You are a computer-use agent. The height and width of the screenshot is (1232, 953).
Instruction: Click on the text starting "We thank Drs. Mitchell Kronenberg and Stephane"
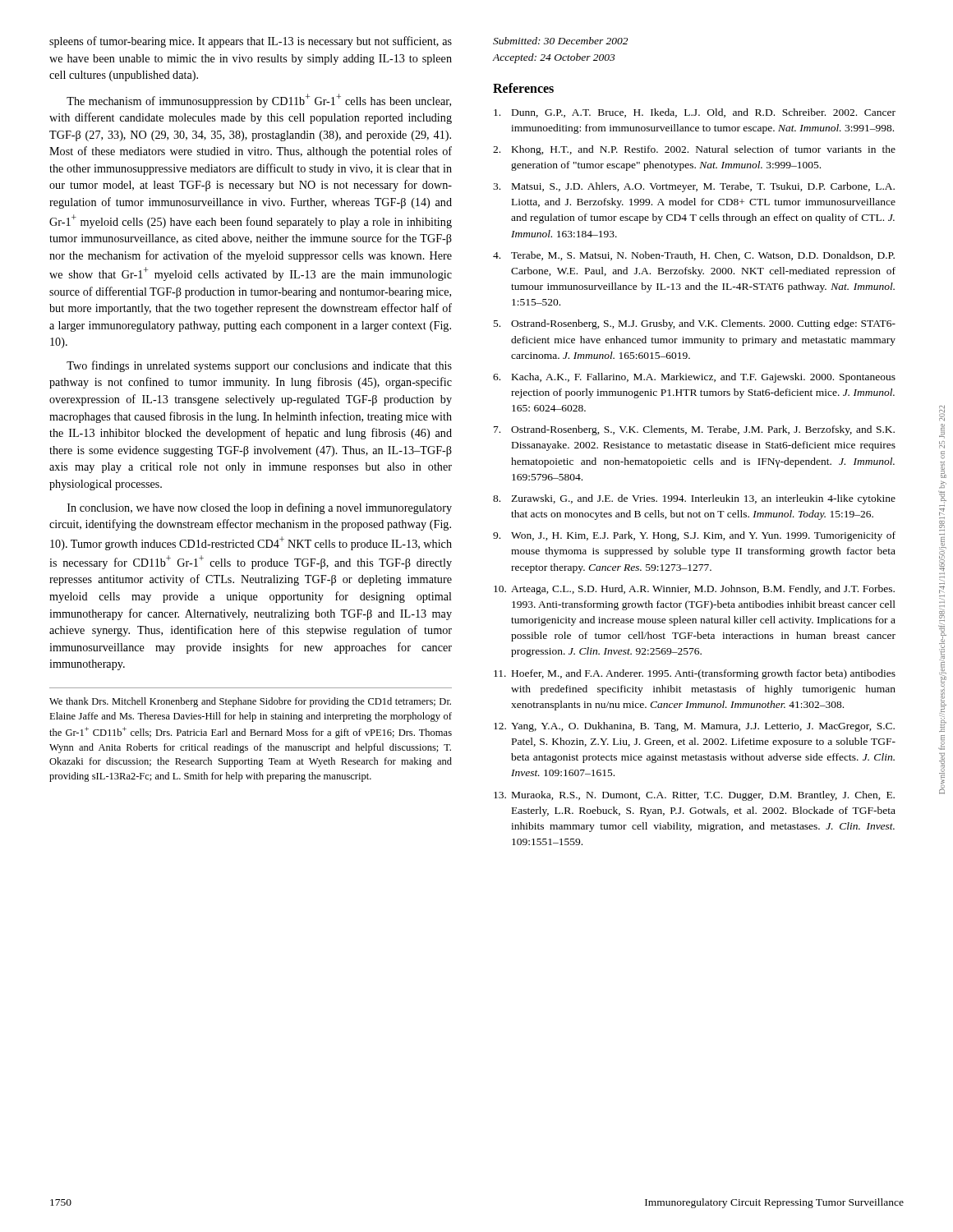point(251,739)
